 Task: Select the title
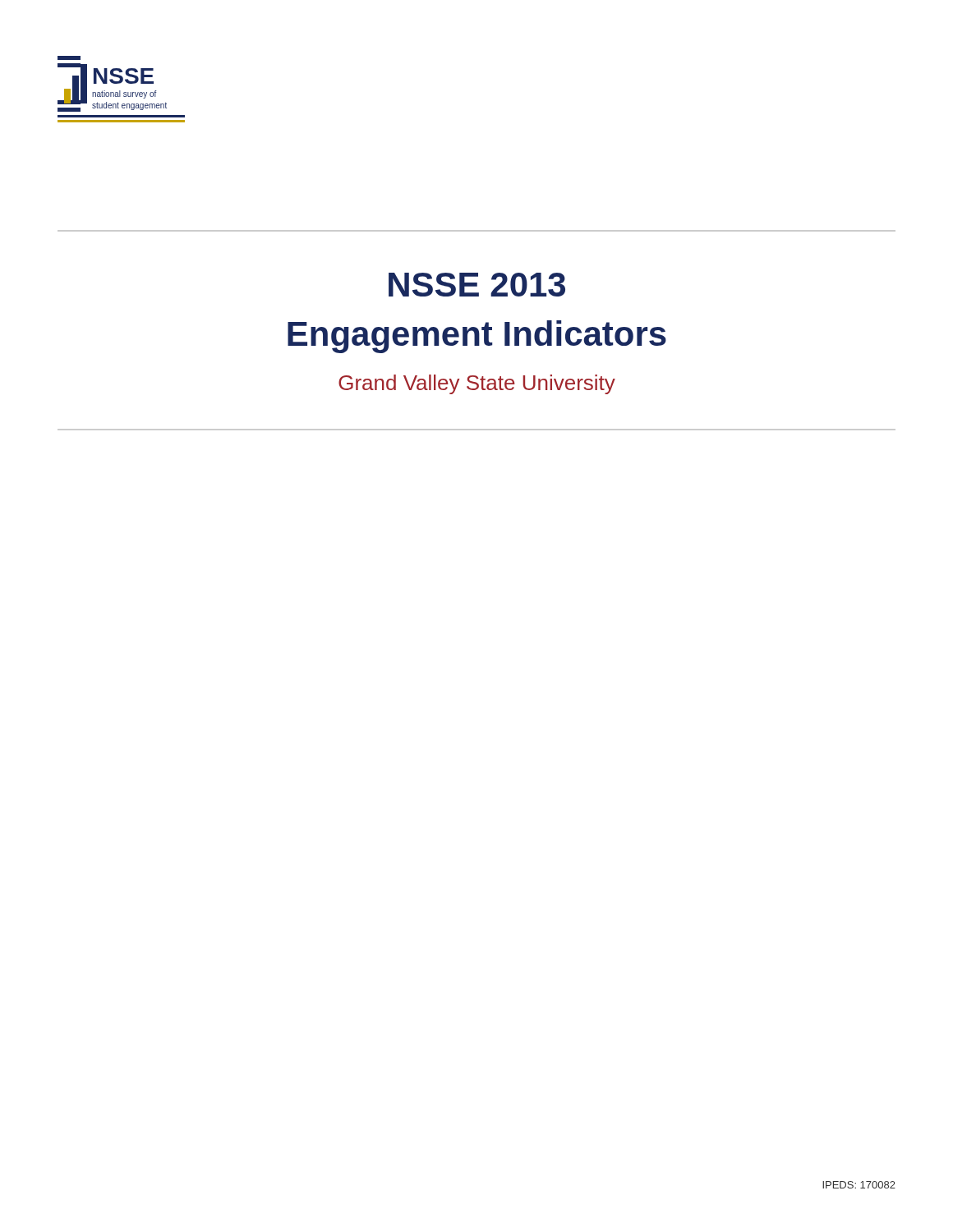pyautogui.click(x=476, y=330)
